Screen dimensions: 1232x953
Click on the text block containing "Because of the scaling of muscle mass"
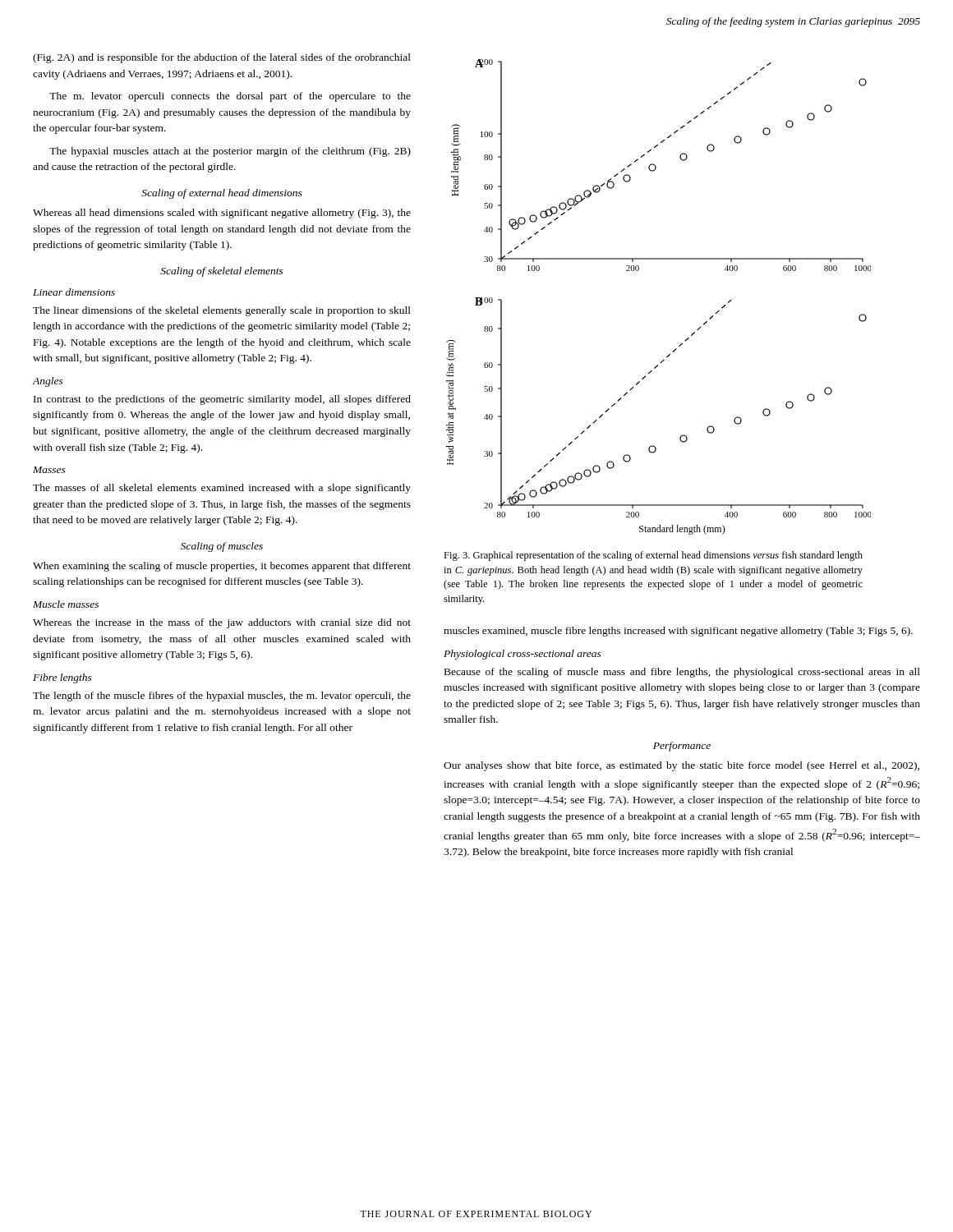tap(682, 695)
